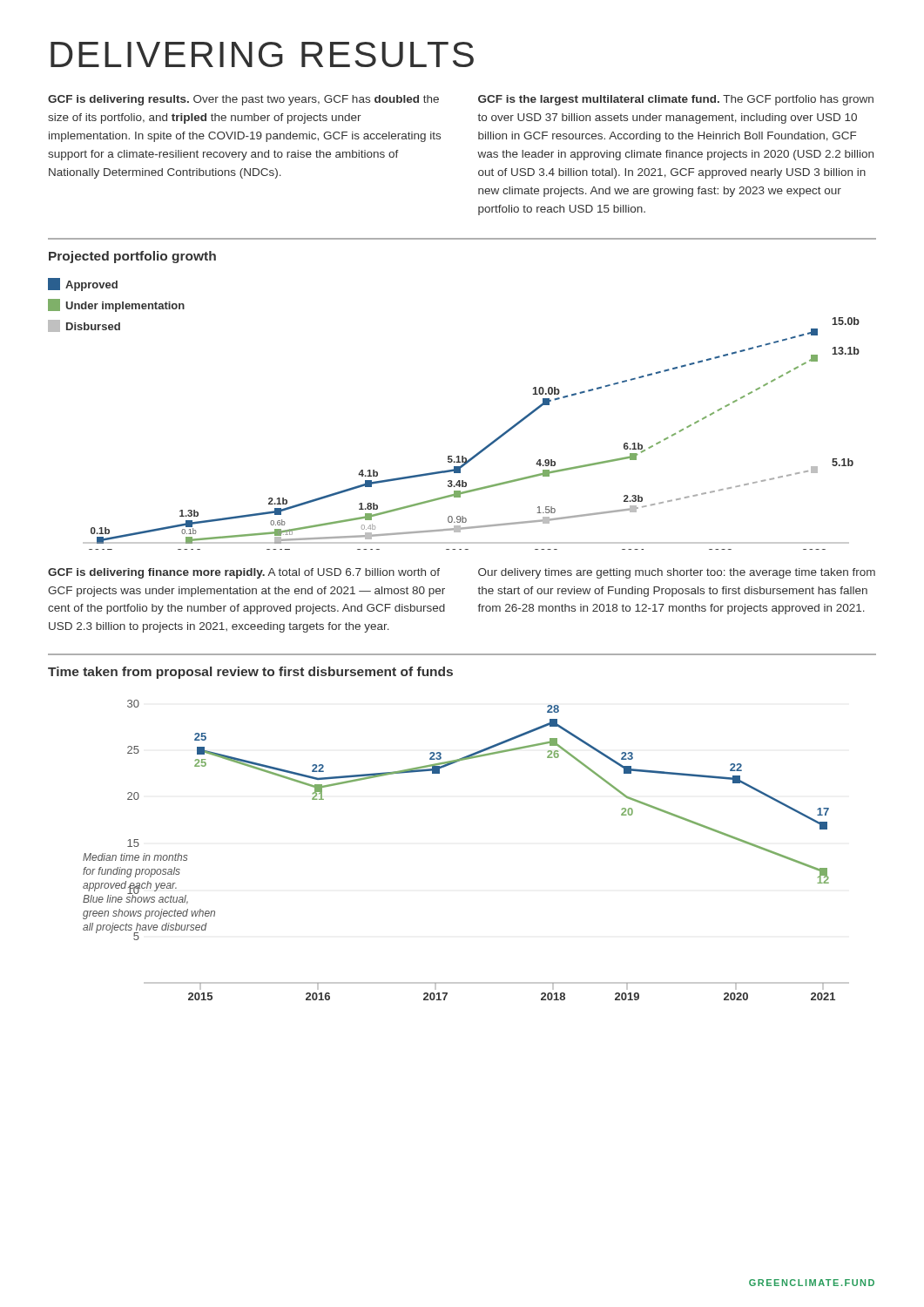Navigate to the text starting "GCF is delivering results. Over the"
Screen dimensions: 1307x924
pyautogui.click(x=245, y=136)
